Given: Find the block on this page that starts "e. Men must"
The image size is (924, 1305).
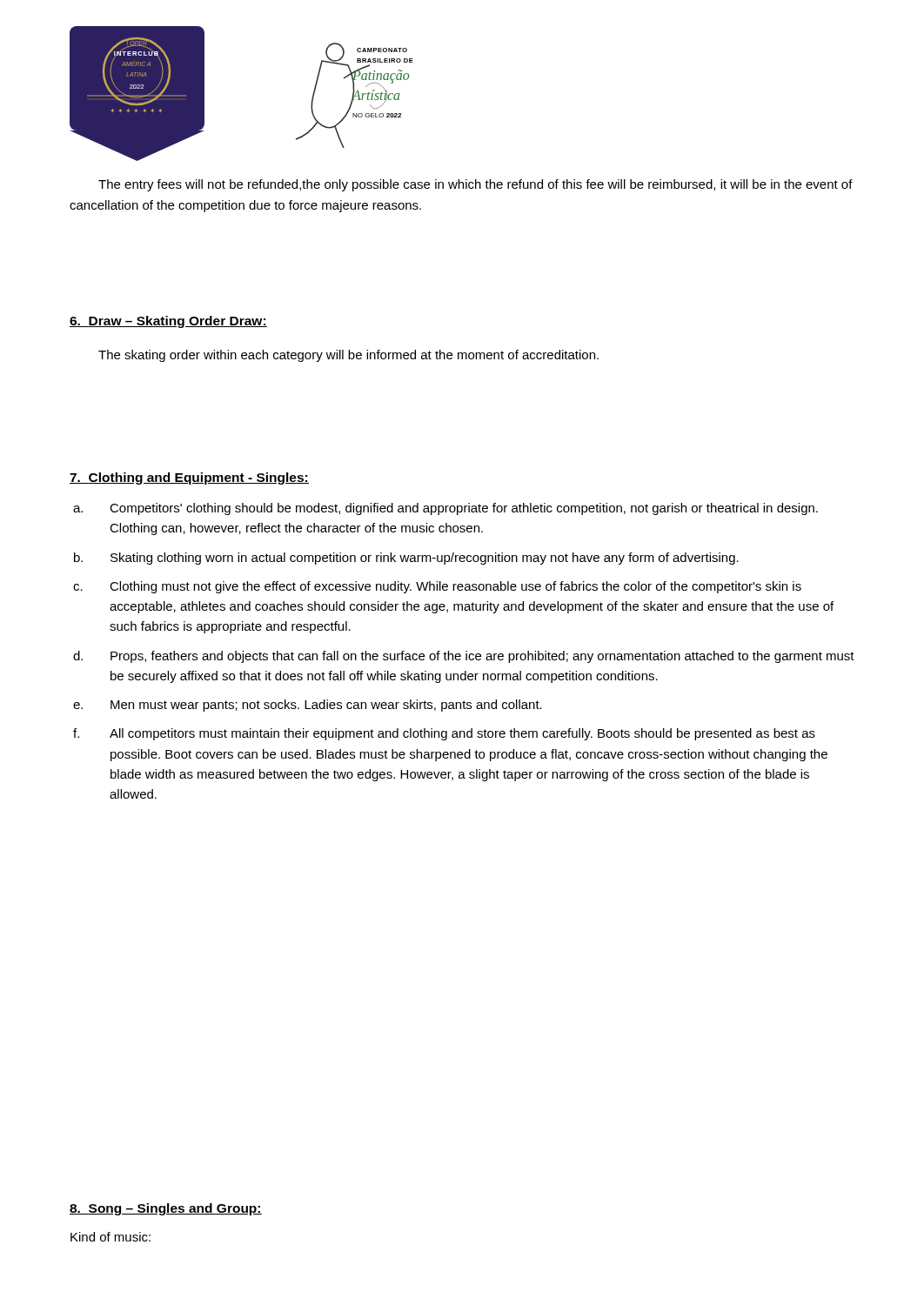Looking at the screenshot, I should (462, 704).
